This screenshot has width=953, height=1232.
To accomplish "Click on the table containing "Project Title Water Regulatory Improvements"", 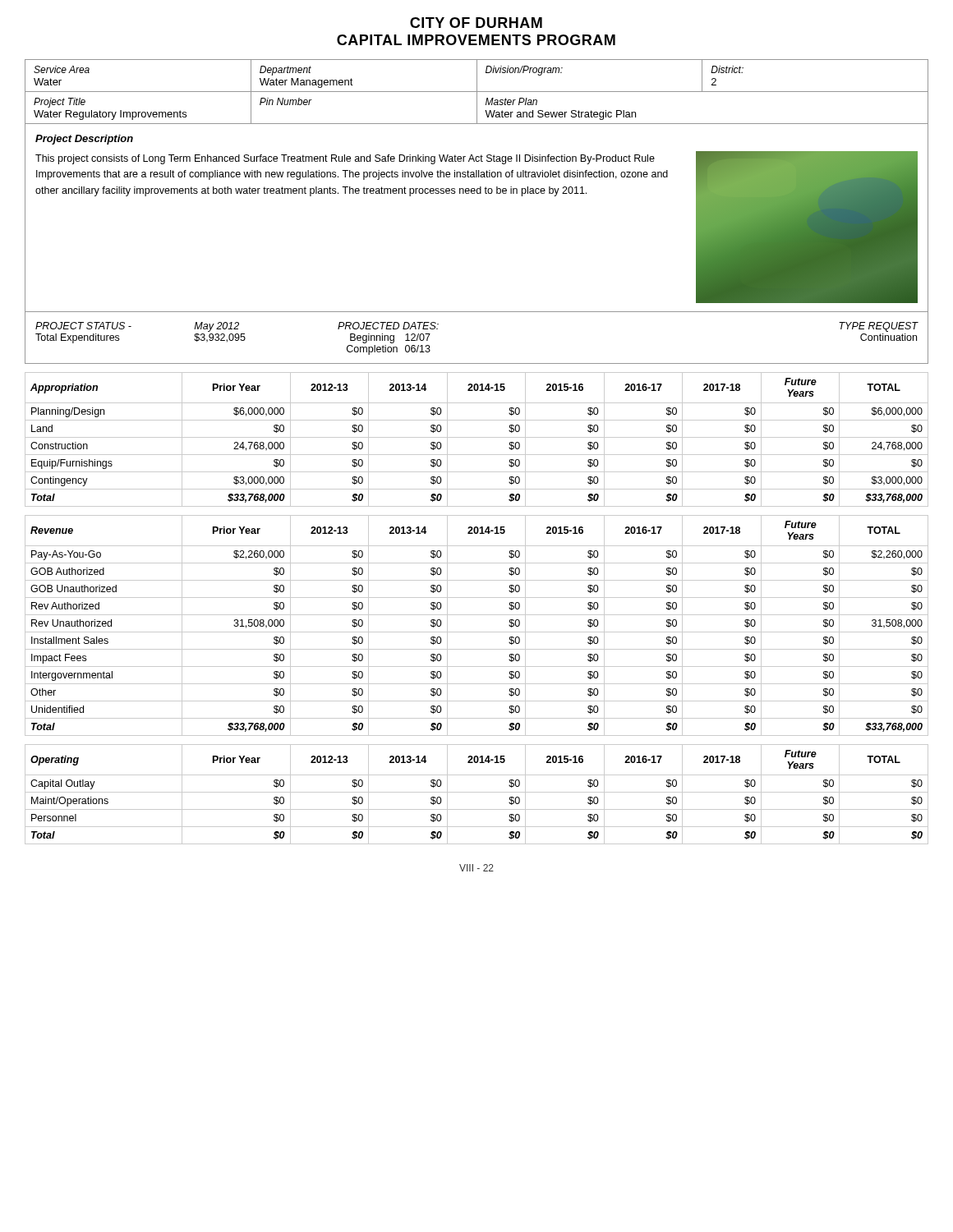I will click(x=476, y=108).
